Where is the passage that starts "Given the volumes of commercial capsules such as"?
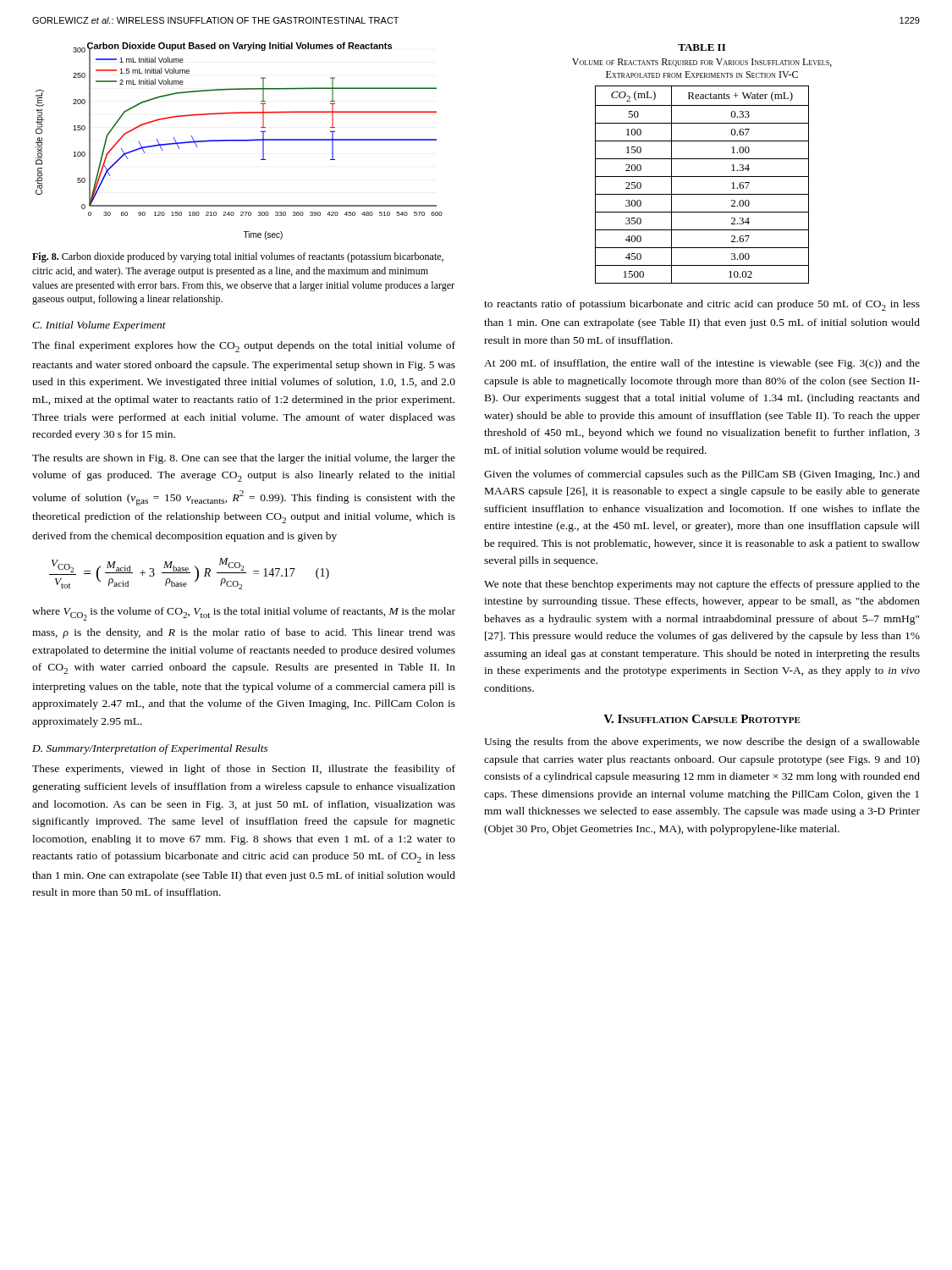This screenshot has height=1270, width=952. (x=702, y=517)
